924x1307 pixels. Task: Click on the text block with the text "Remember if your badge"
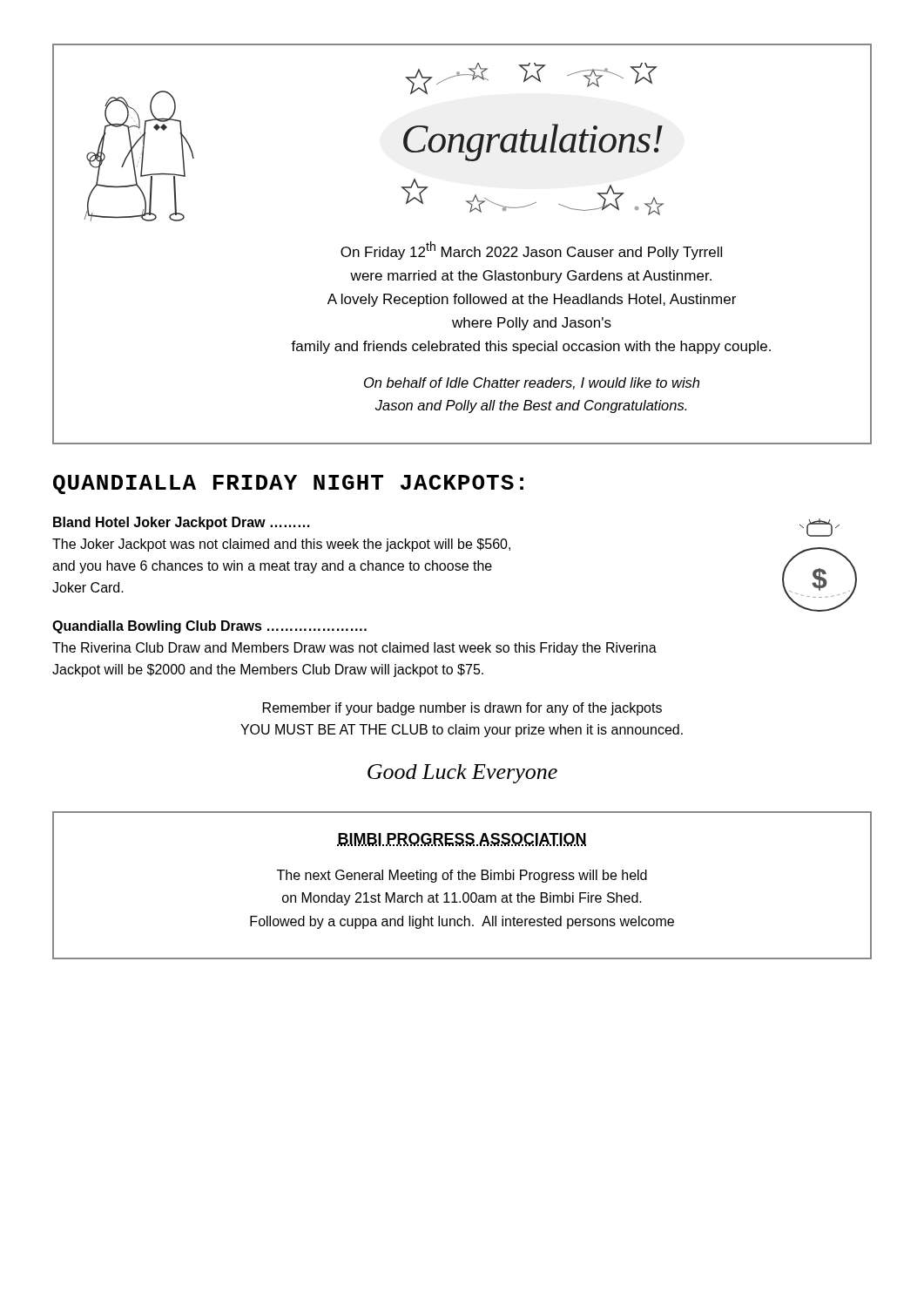pyautogui.click(x=462, y=719)
